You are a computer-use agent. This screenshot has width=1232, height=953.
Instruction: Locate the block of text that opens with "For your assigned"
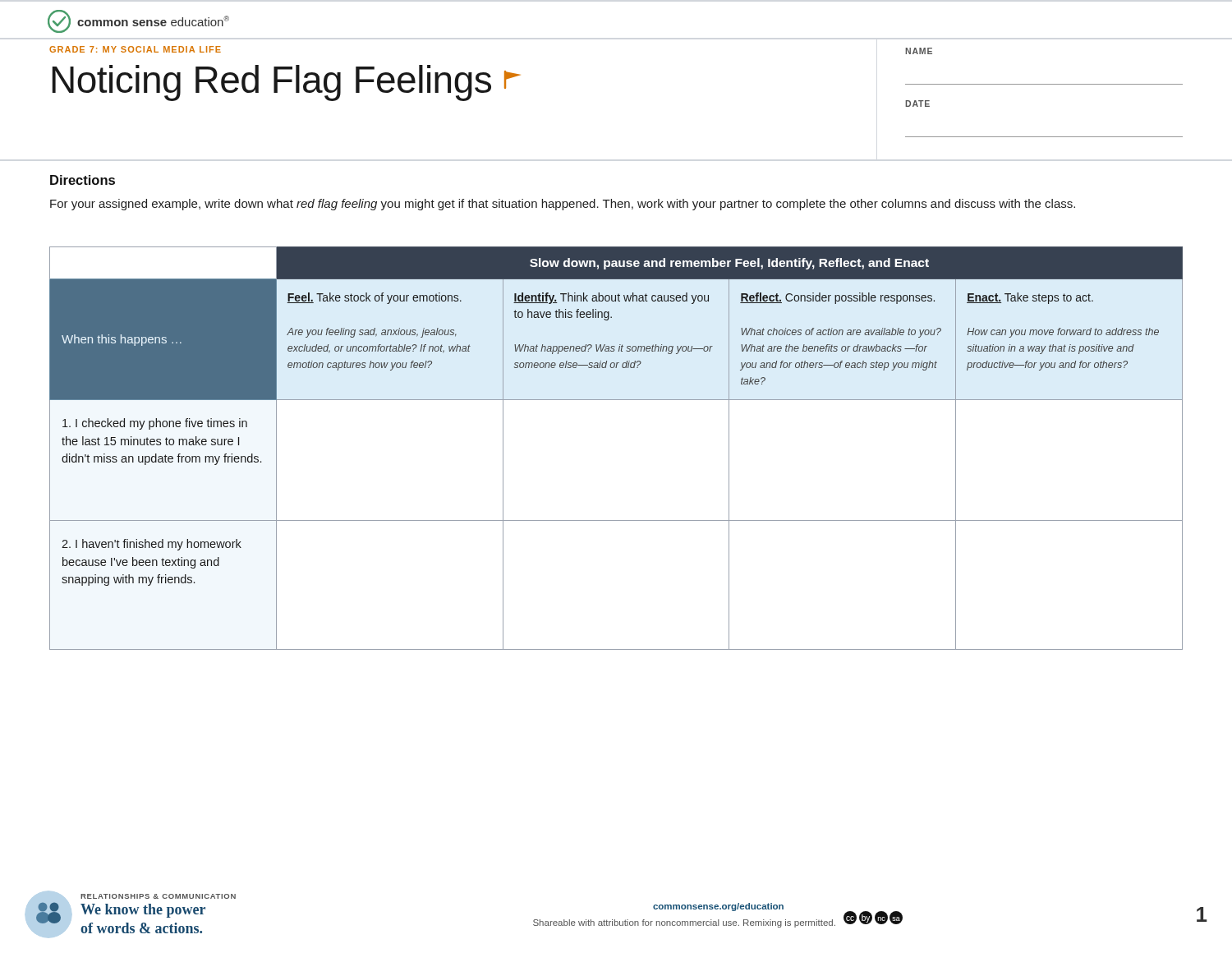(x=563, y=203)
